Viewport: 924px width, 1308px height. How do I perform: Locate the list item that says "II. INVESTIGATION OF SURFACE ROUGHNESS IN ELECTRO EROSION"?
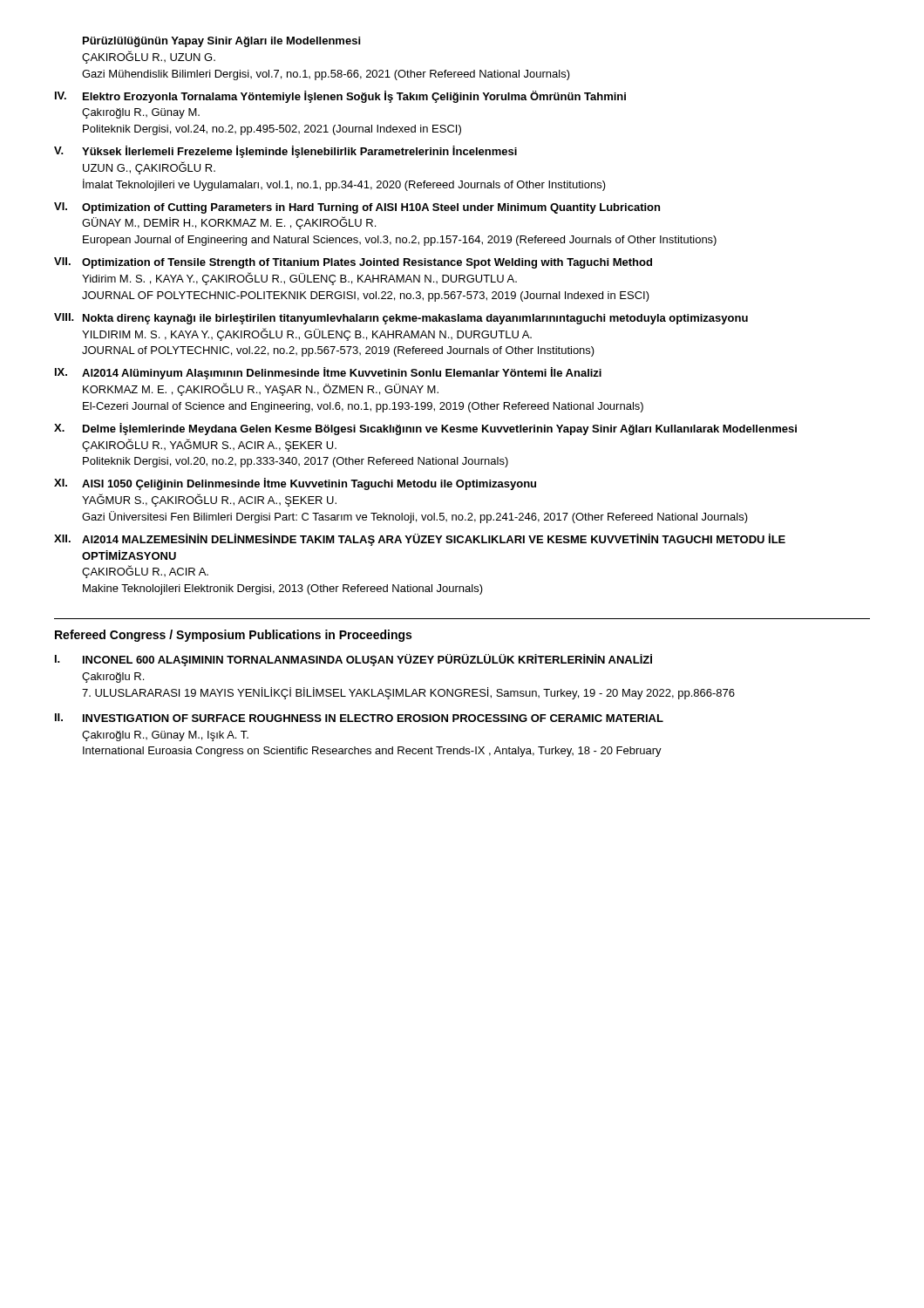(462, 735)
